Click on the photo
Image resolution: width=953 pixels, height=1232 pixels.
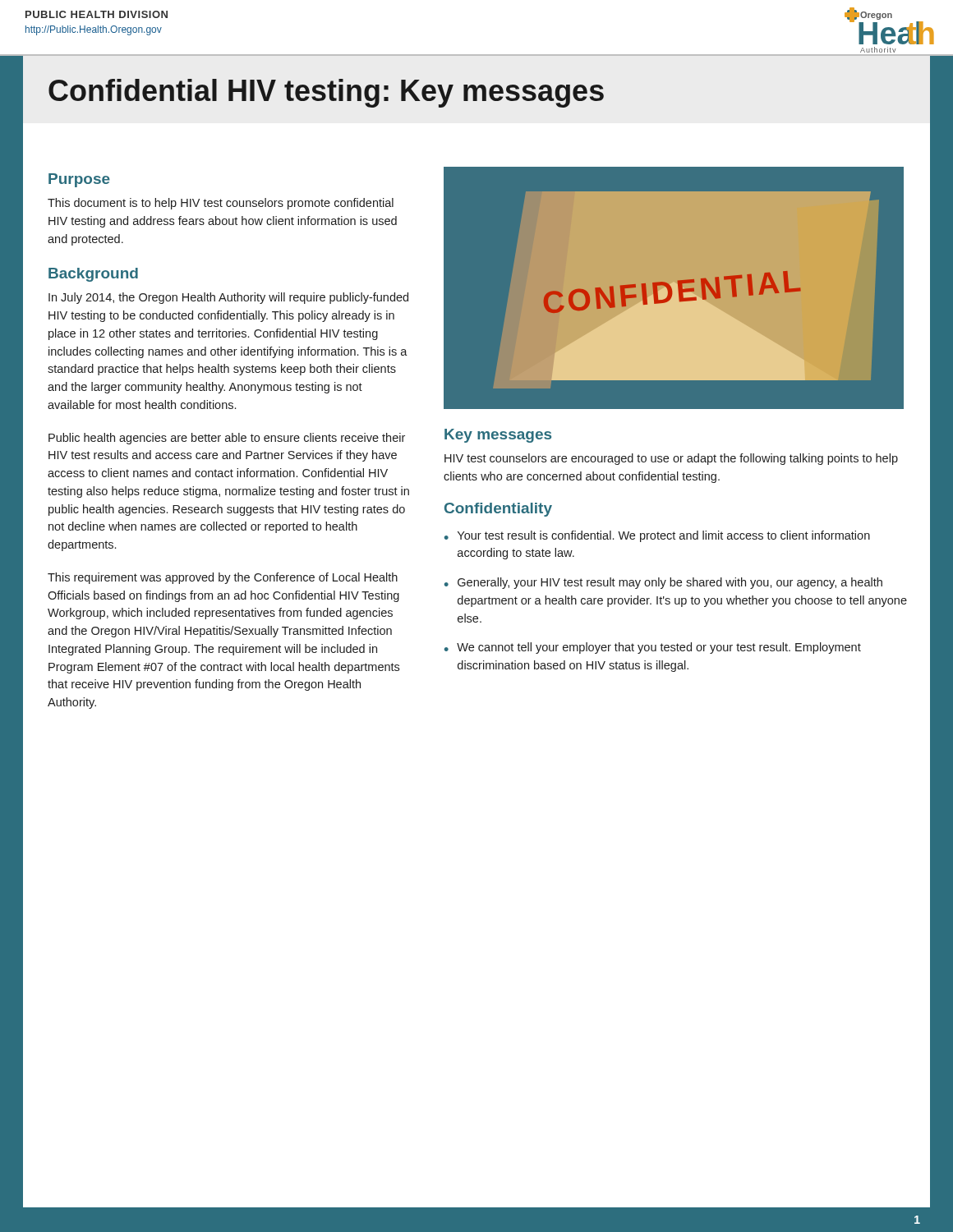point(679,288)
